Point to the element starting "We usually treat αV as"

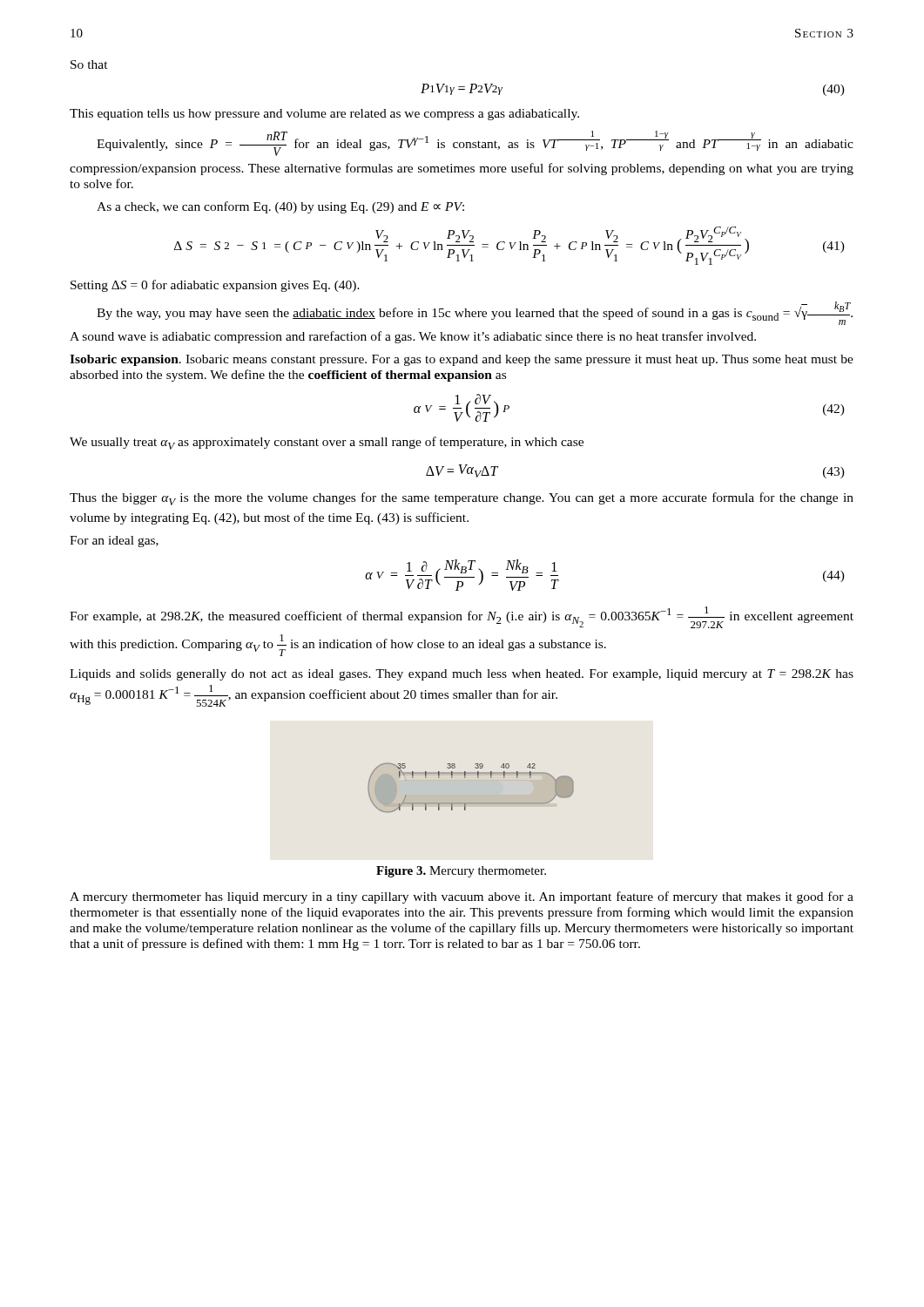(327, 443)
